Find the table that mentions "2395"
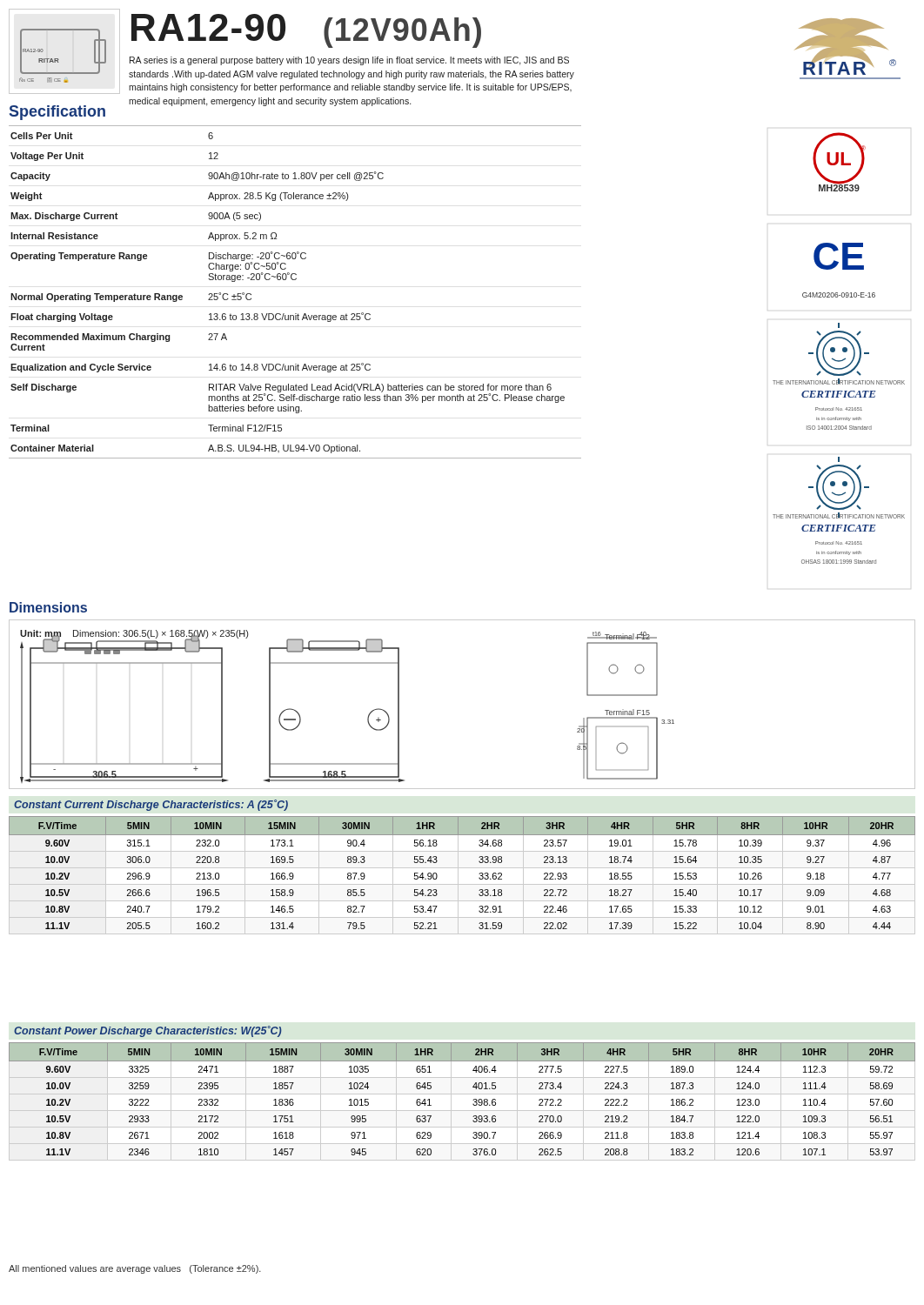 coord(462,1101)
